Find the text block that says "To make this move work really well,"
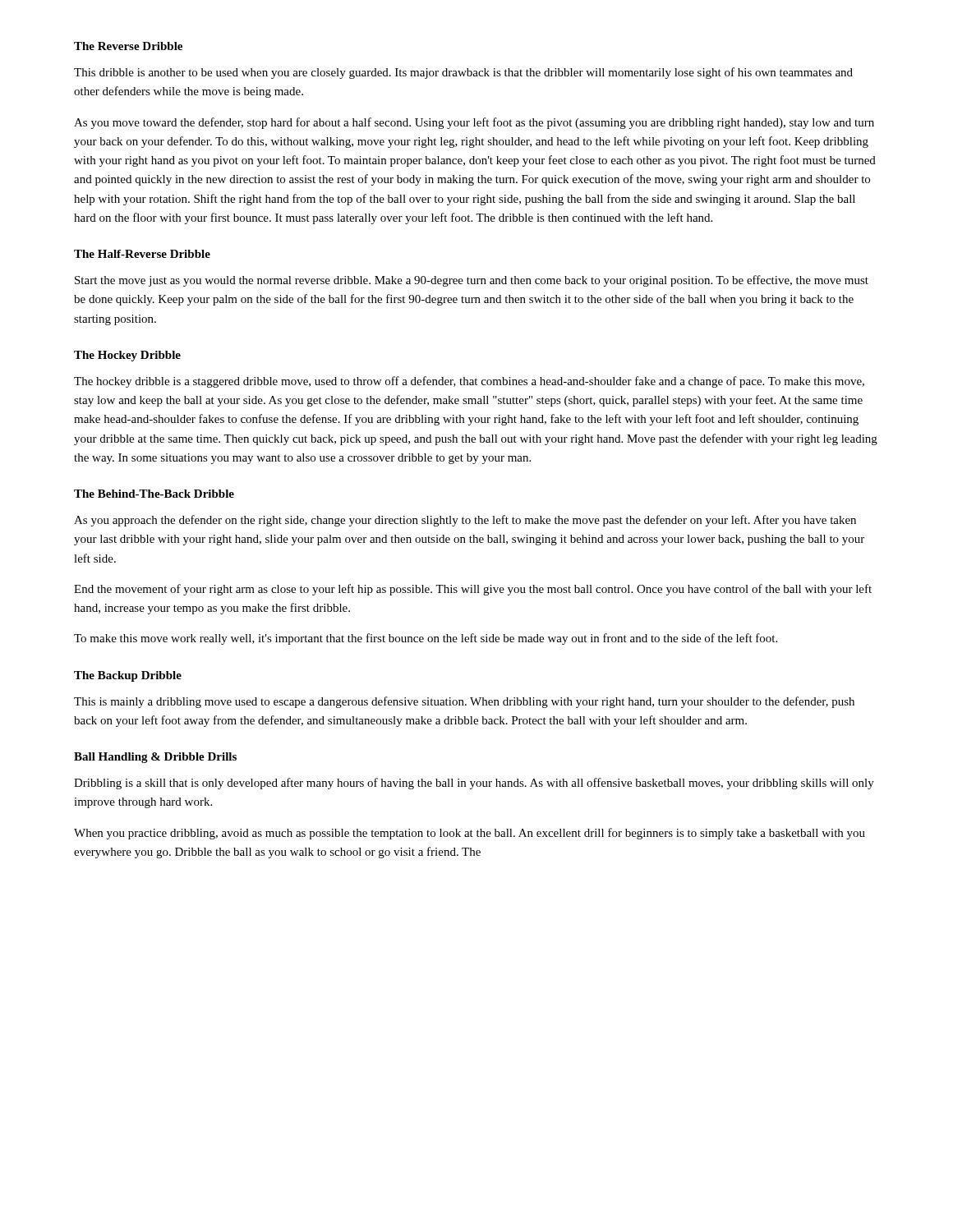 point(426,638)
